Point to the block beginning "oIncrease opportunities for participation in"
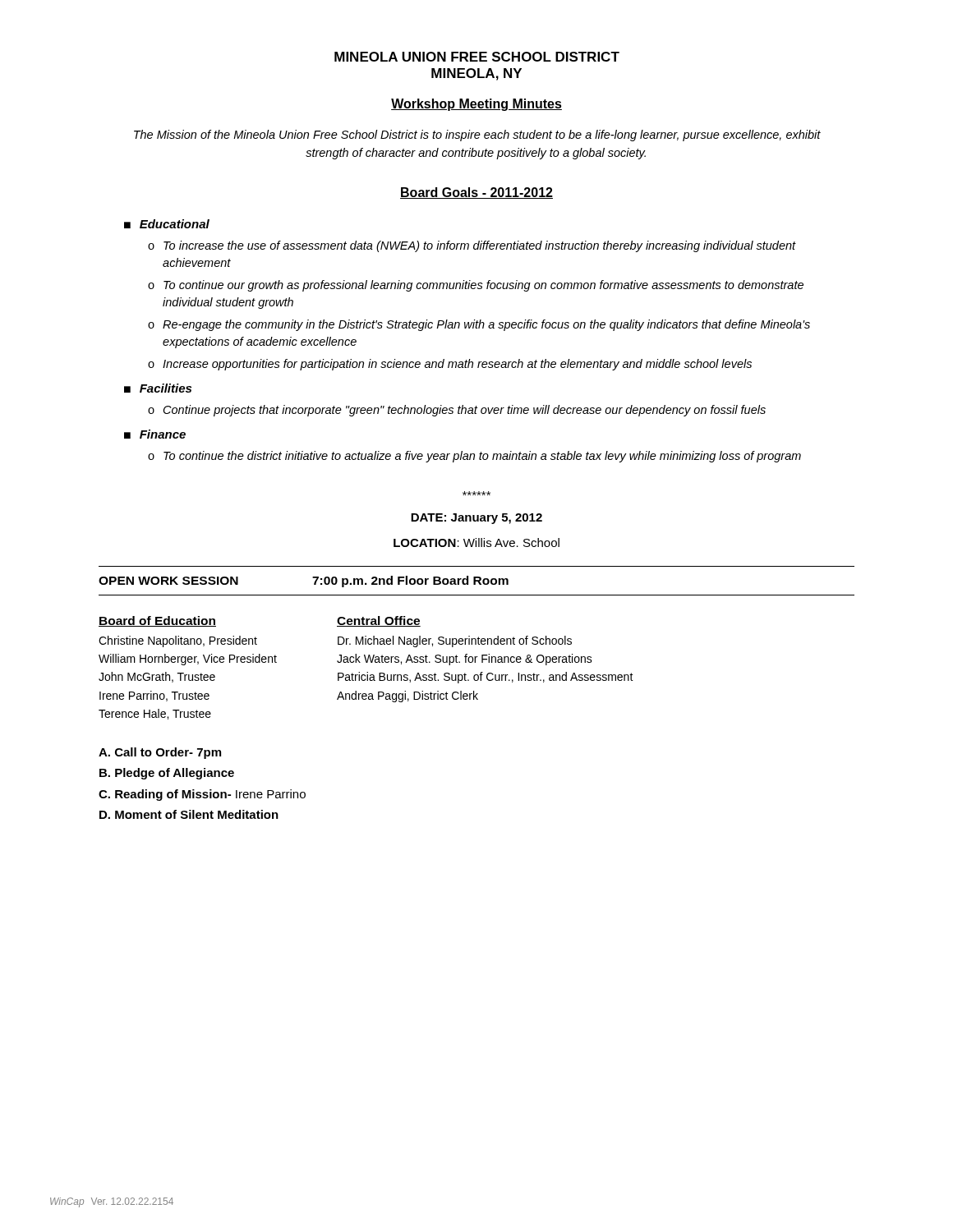Screen dimensions: 1232x953 [450, 364]
